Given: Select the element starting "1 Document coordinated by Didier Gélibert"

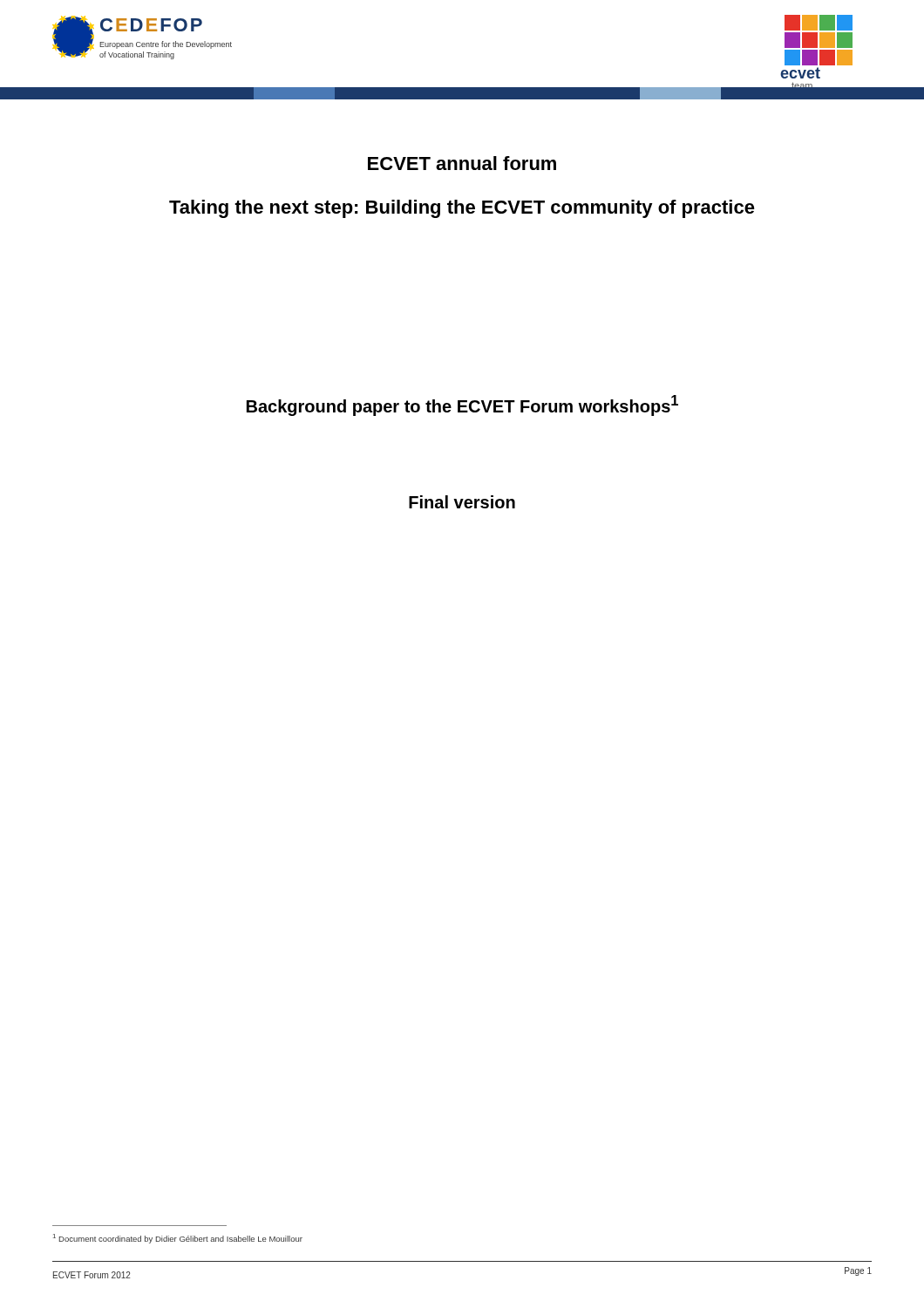Looking at the screenshot, I should click(177, 1234).
